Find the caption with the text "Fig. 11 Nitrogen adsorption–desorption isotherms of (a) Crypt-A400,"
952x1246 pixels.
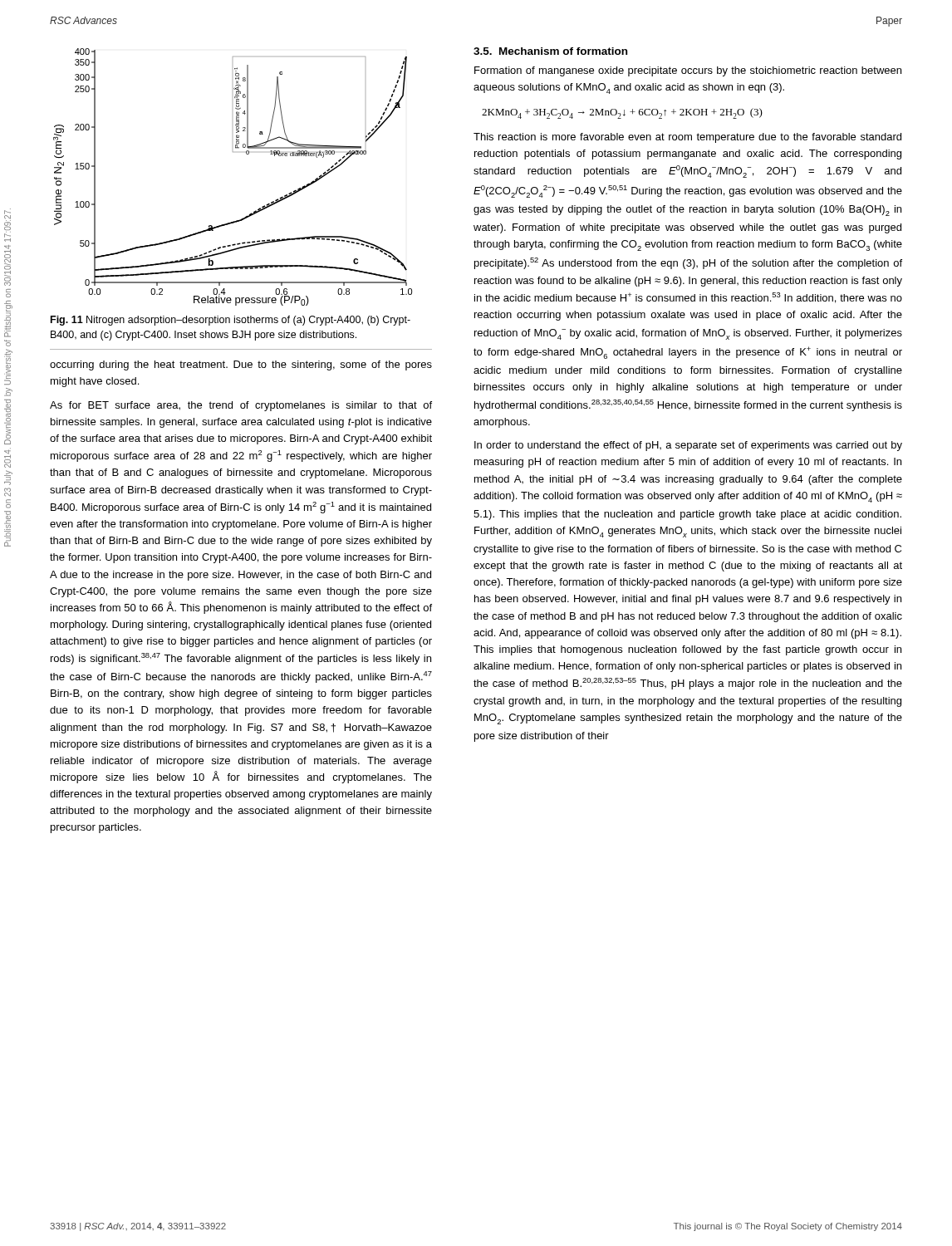(x=230, y=327)
